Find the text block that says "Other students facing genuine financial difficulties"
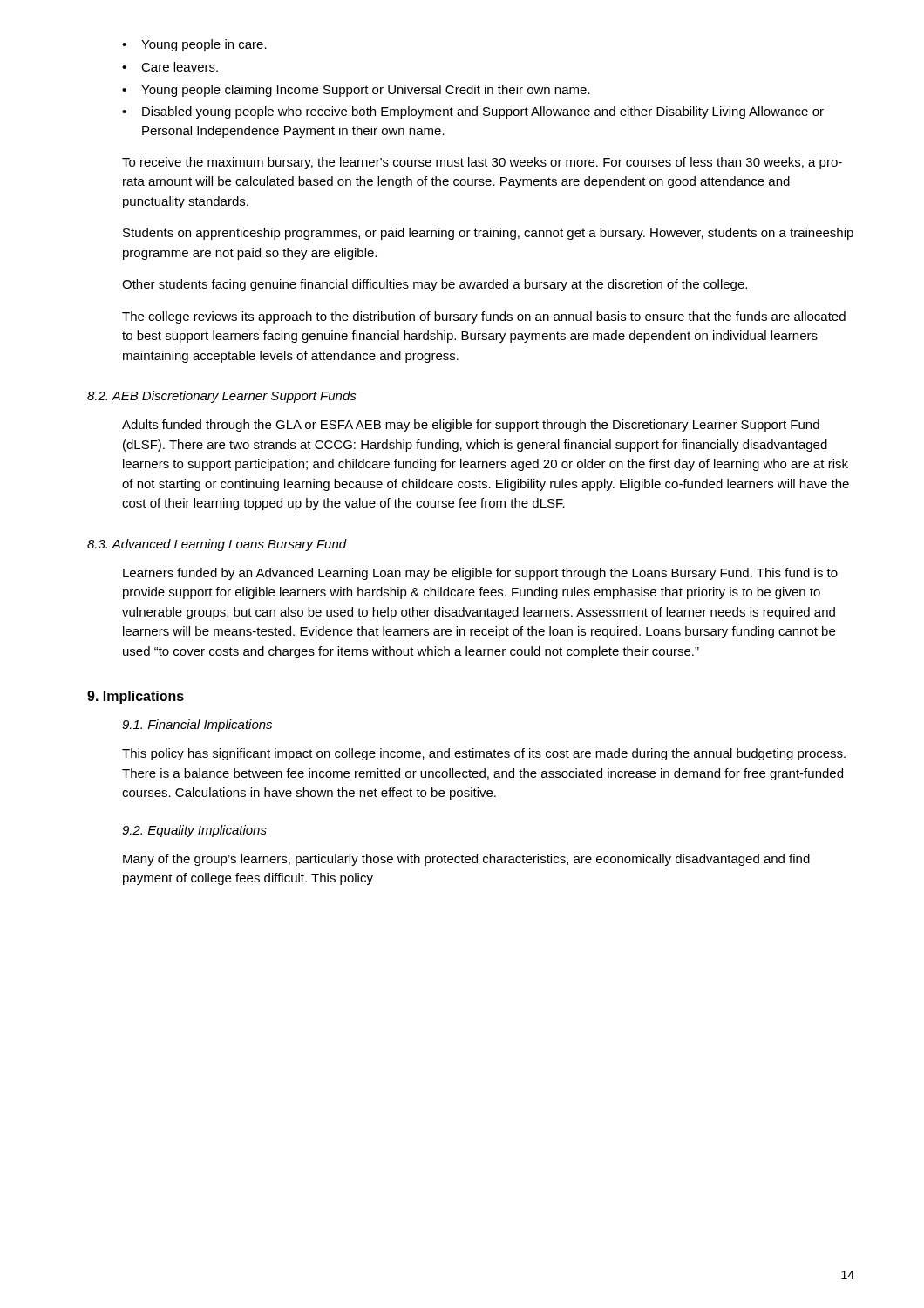The width and height of the screenshot is (924, 1308). click(x=435, y=284)
